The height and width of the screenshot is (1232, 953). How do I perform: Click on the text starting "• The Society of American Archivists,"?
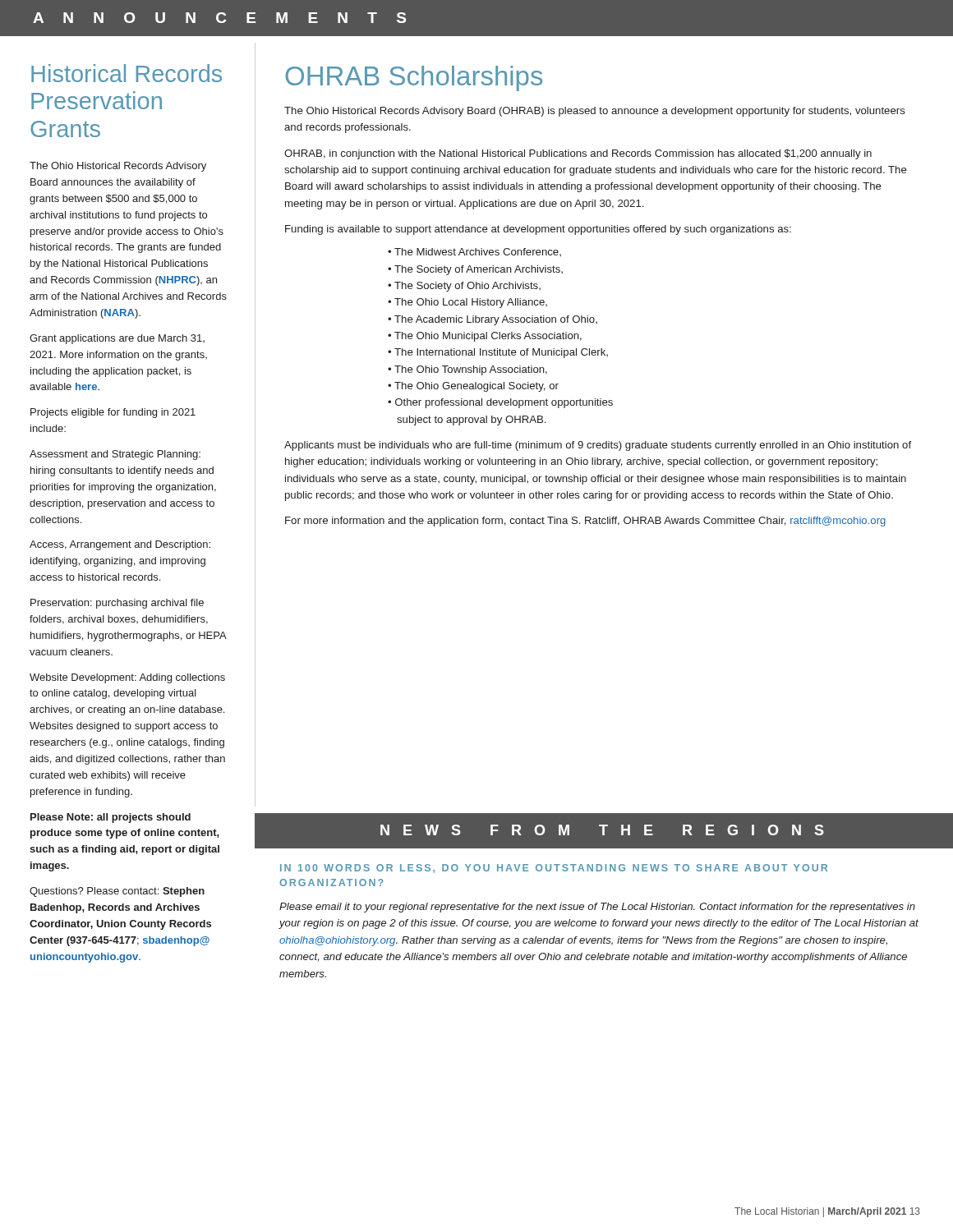pos(476,269)
